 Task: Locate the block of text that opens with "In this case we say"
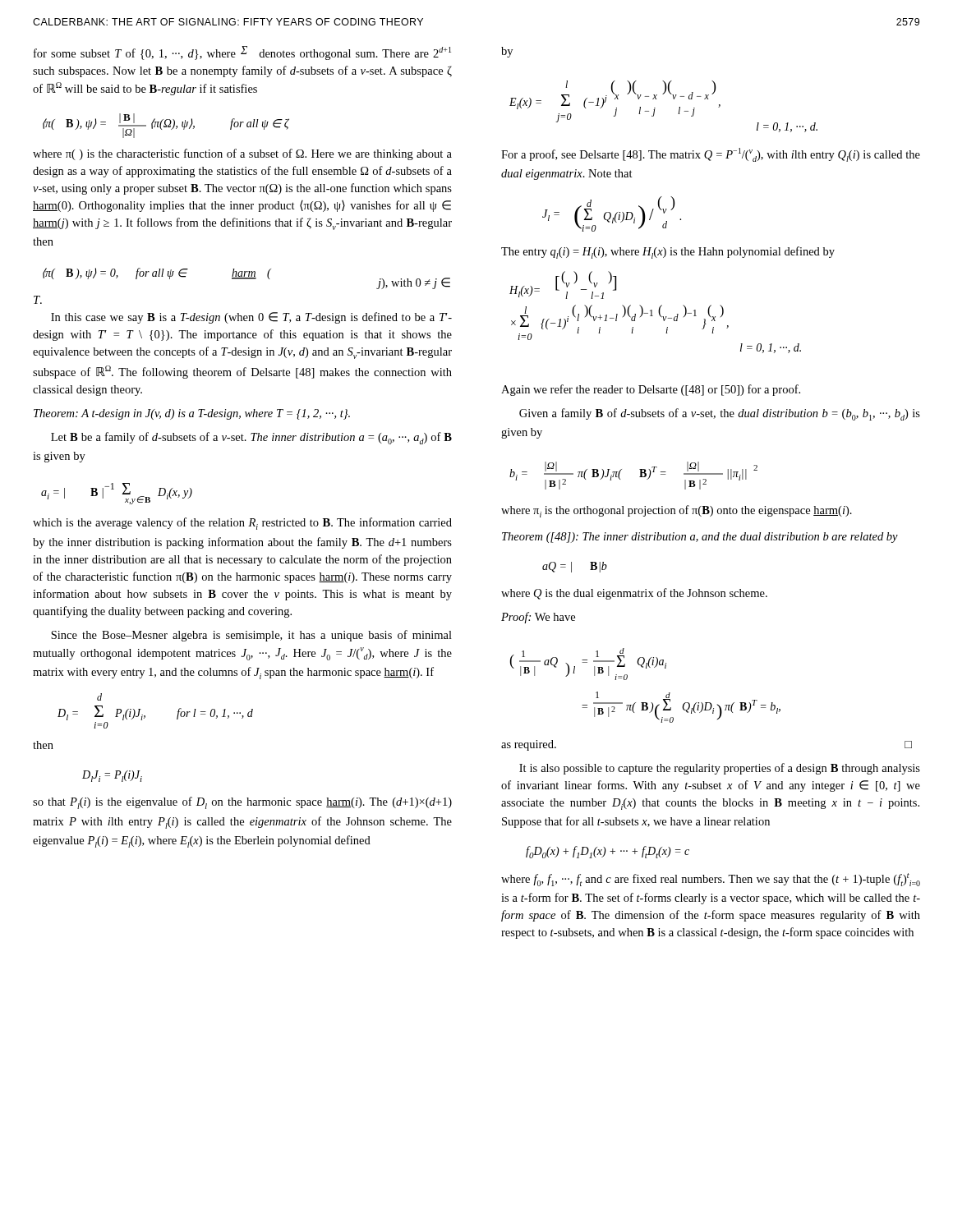(x=242, y=387)
